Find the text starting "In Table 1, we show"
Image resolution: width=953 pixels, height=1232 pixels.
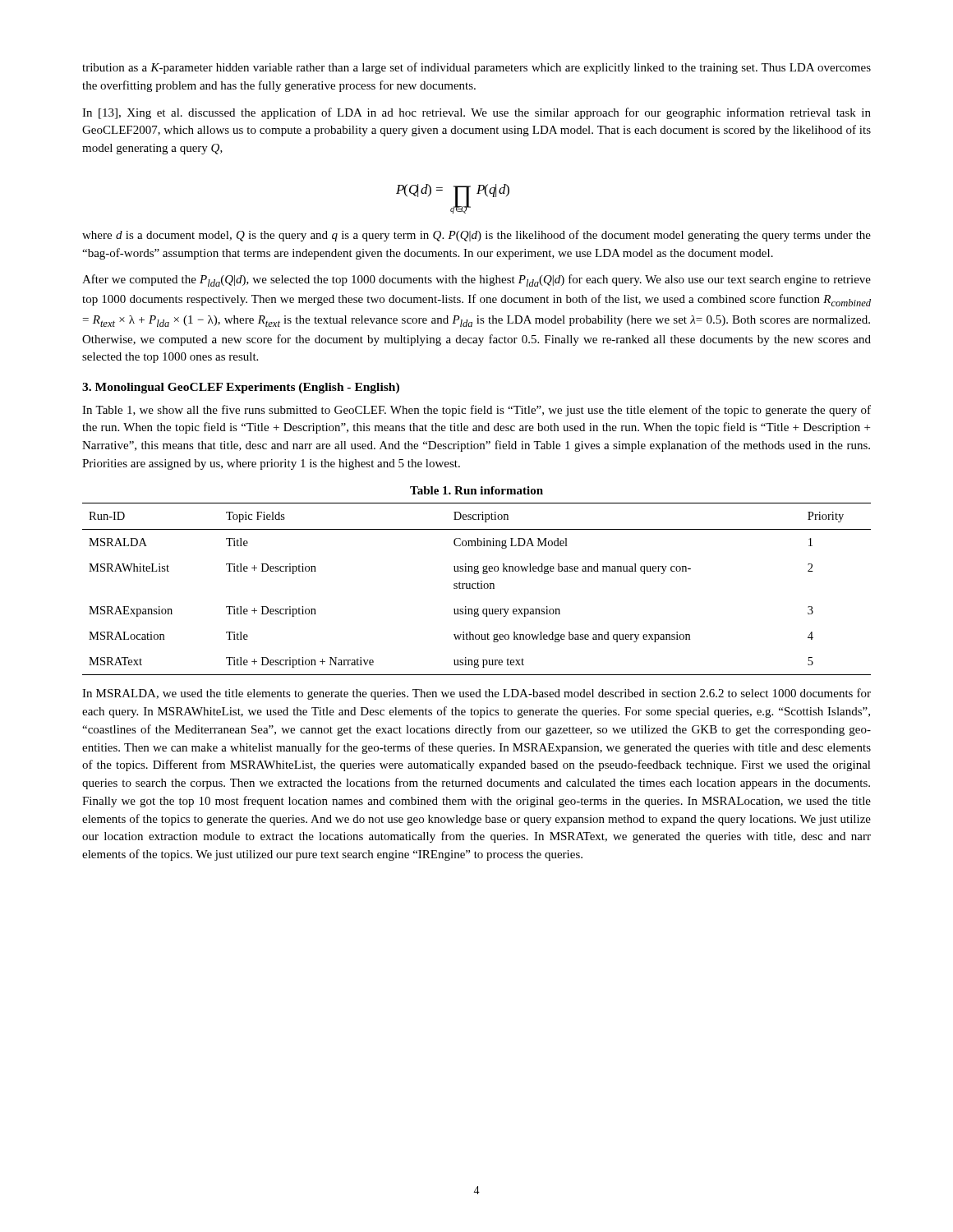pos(476,437)
